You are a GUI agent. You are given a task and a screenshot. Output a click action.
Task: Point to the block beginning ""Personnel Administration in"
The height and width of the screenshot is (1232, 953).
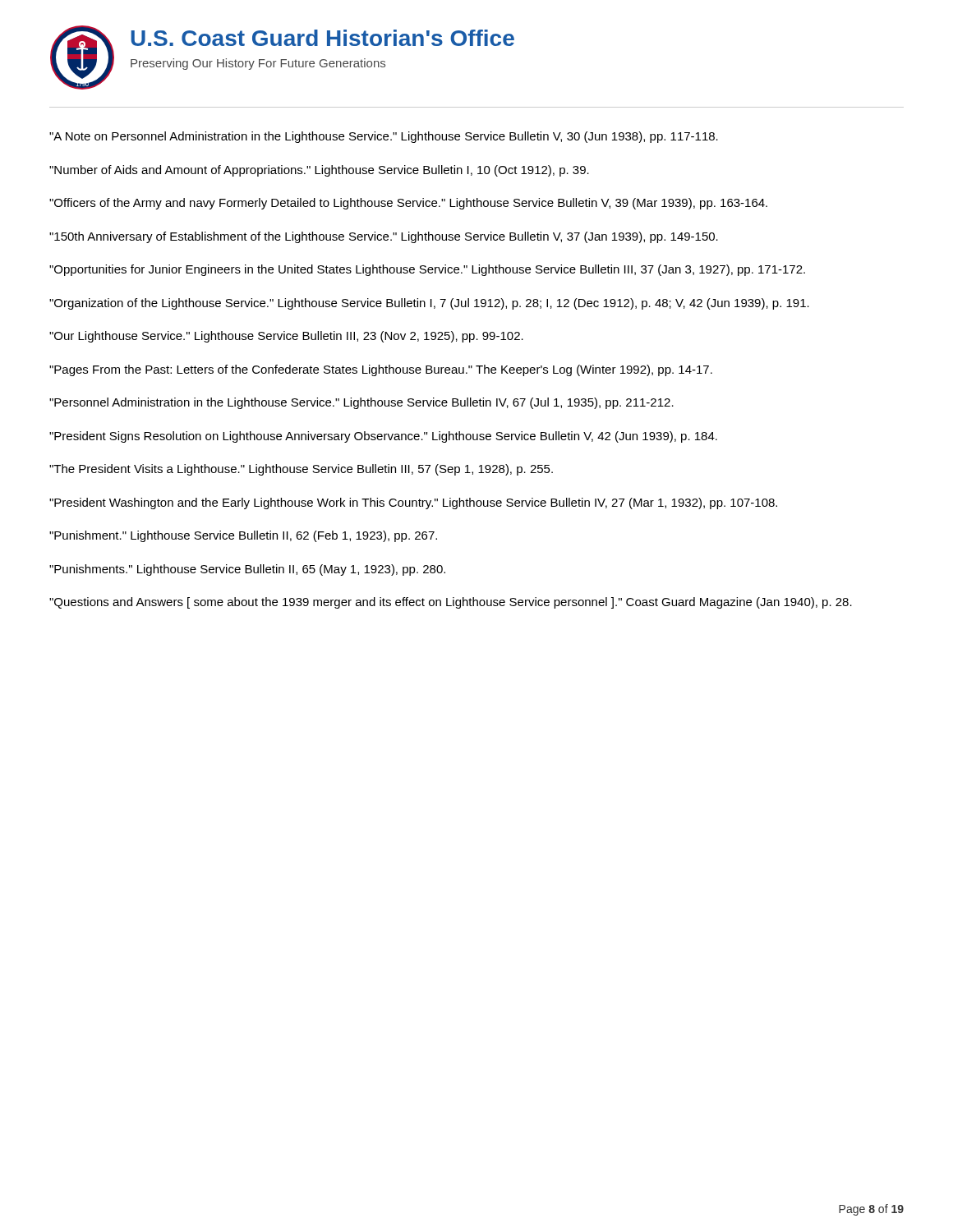click(362, 402)
